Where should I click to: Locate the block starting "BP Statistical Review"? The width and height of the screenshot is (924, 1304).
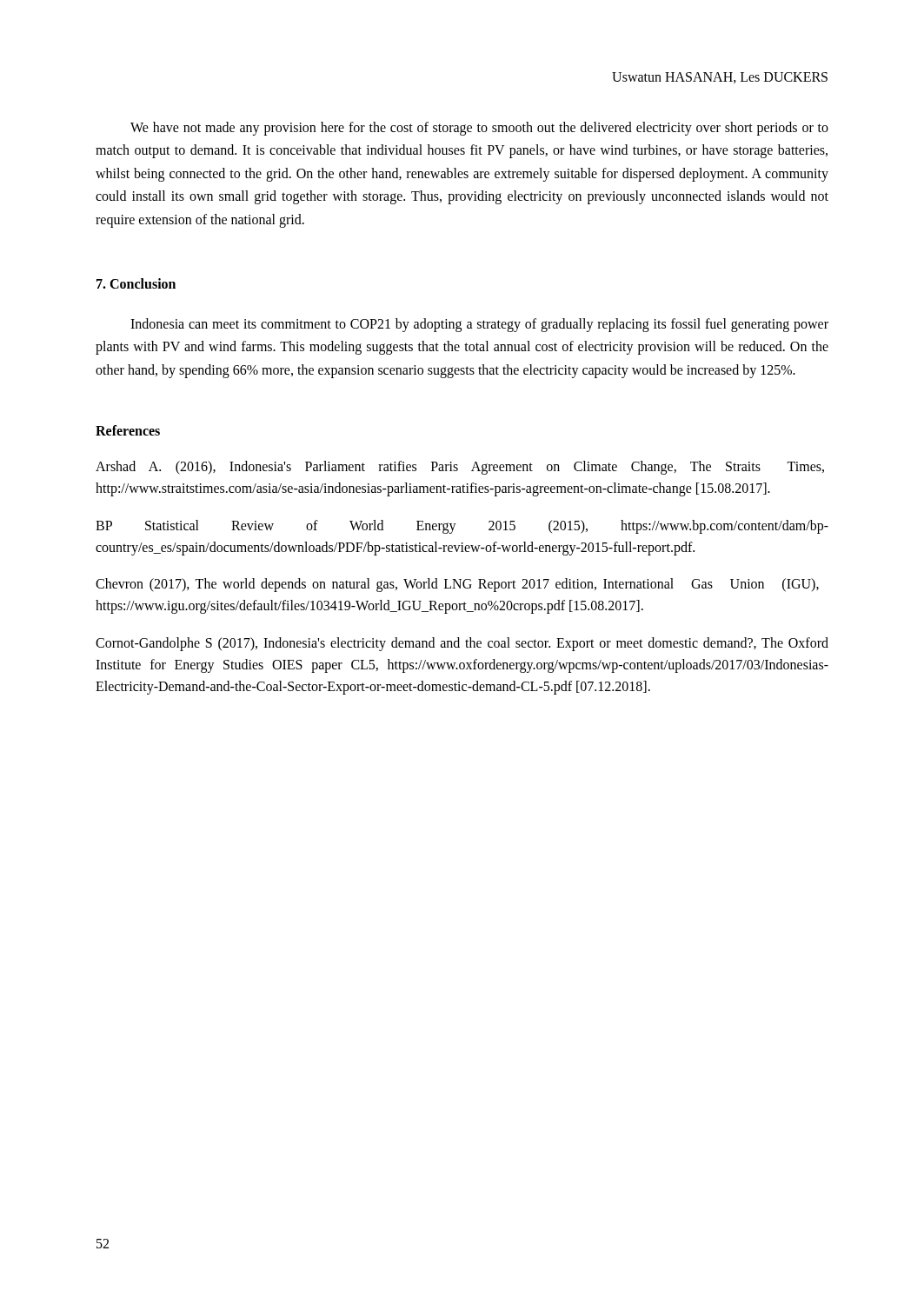(x=462, y=536)
